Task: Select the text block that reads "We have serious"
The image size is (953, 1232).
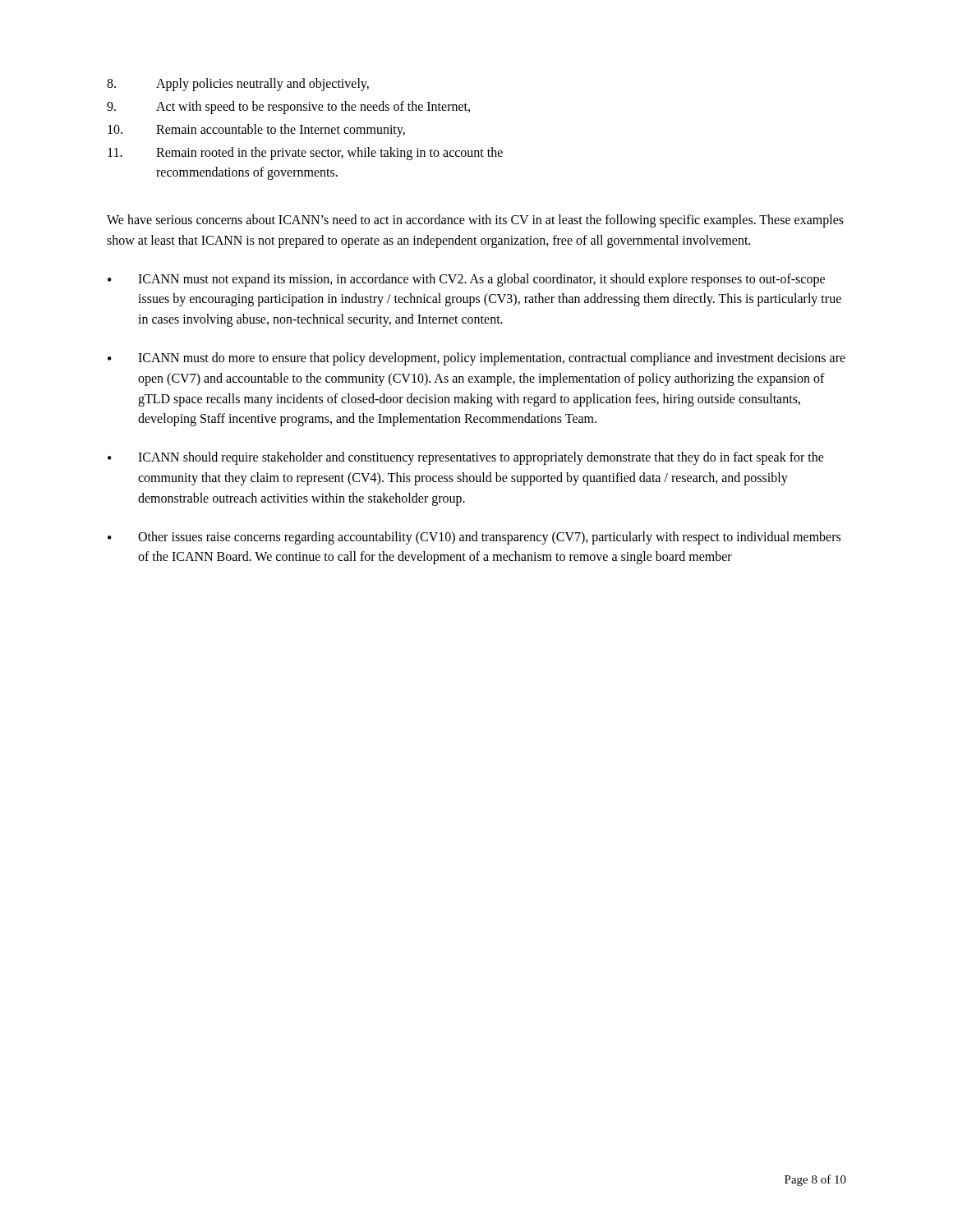Action: click(x=475, y=230)
